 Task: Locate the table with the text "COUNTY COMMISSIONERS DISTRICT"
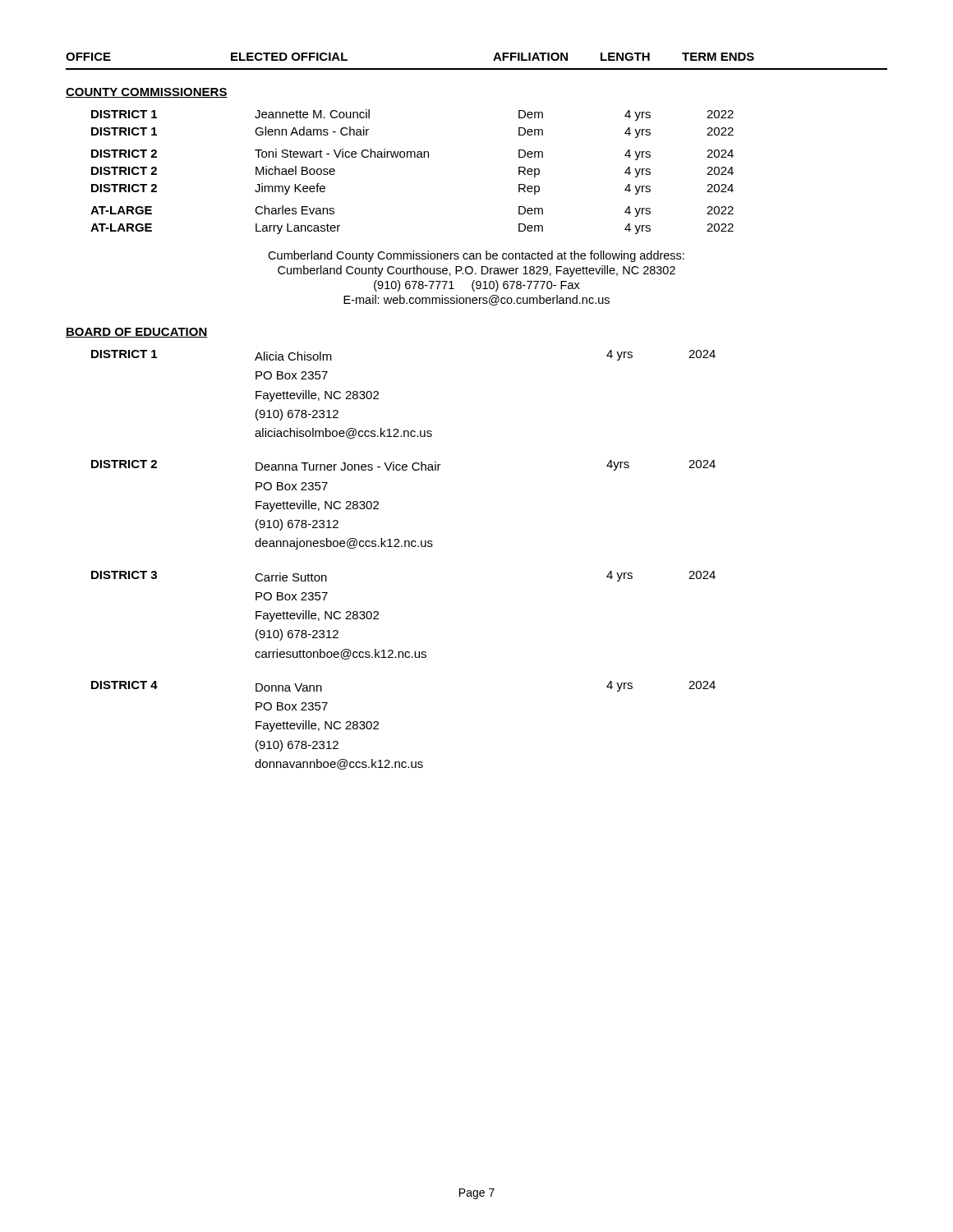[476, 159]
